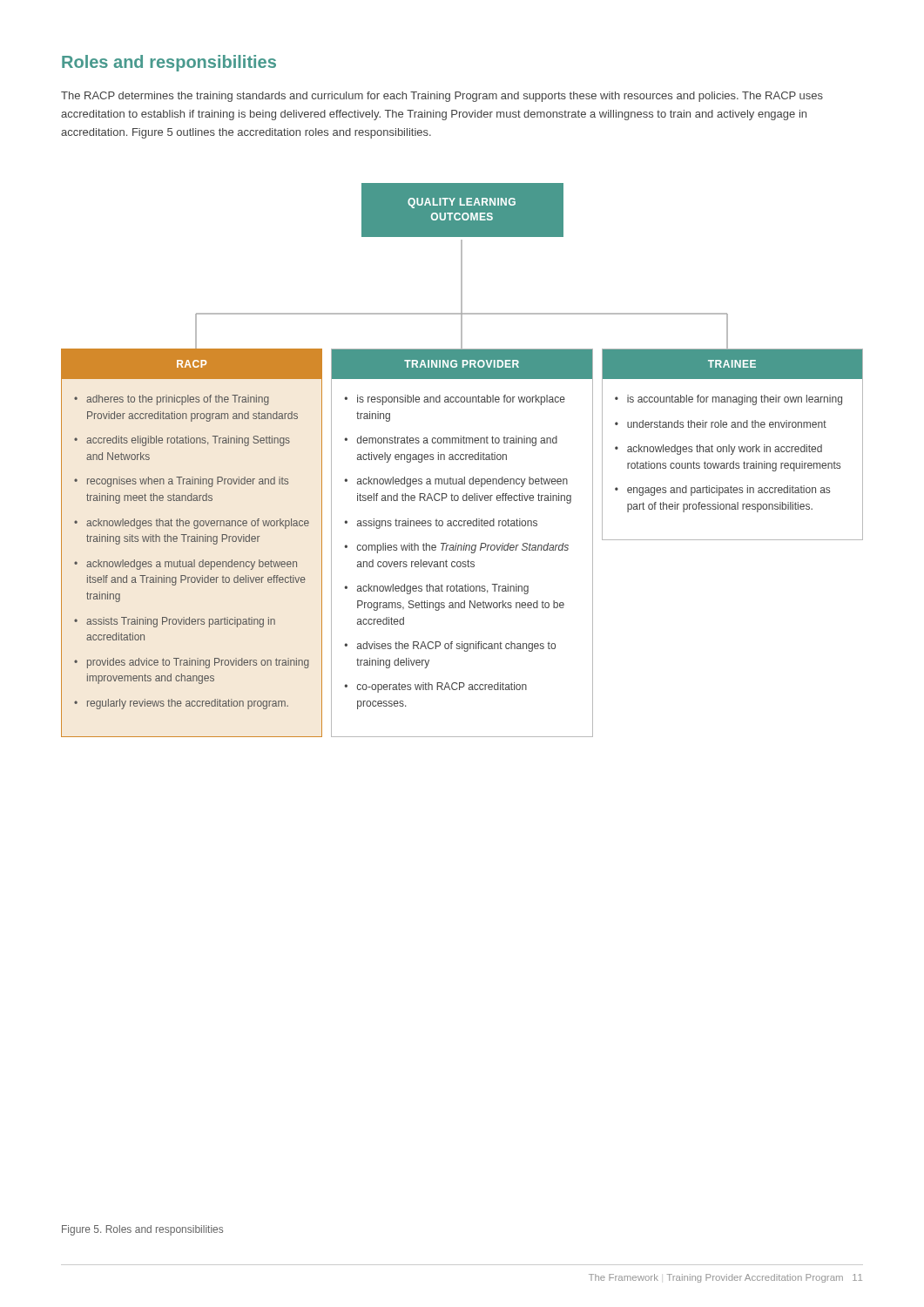This screenshot has width=924, height=1307.
Task: Find the list item containing "• engages and participates in accreditation"
Action: coord(723,497)
